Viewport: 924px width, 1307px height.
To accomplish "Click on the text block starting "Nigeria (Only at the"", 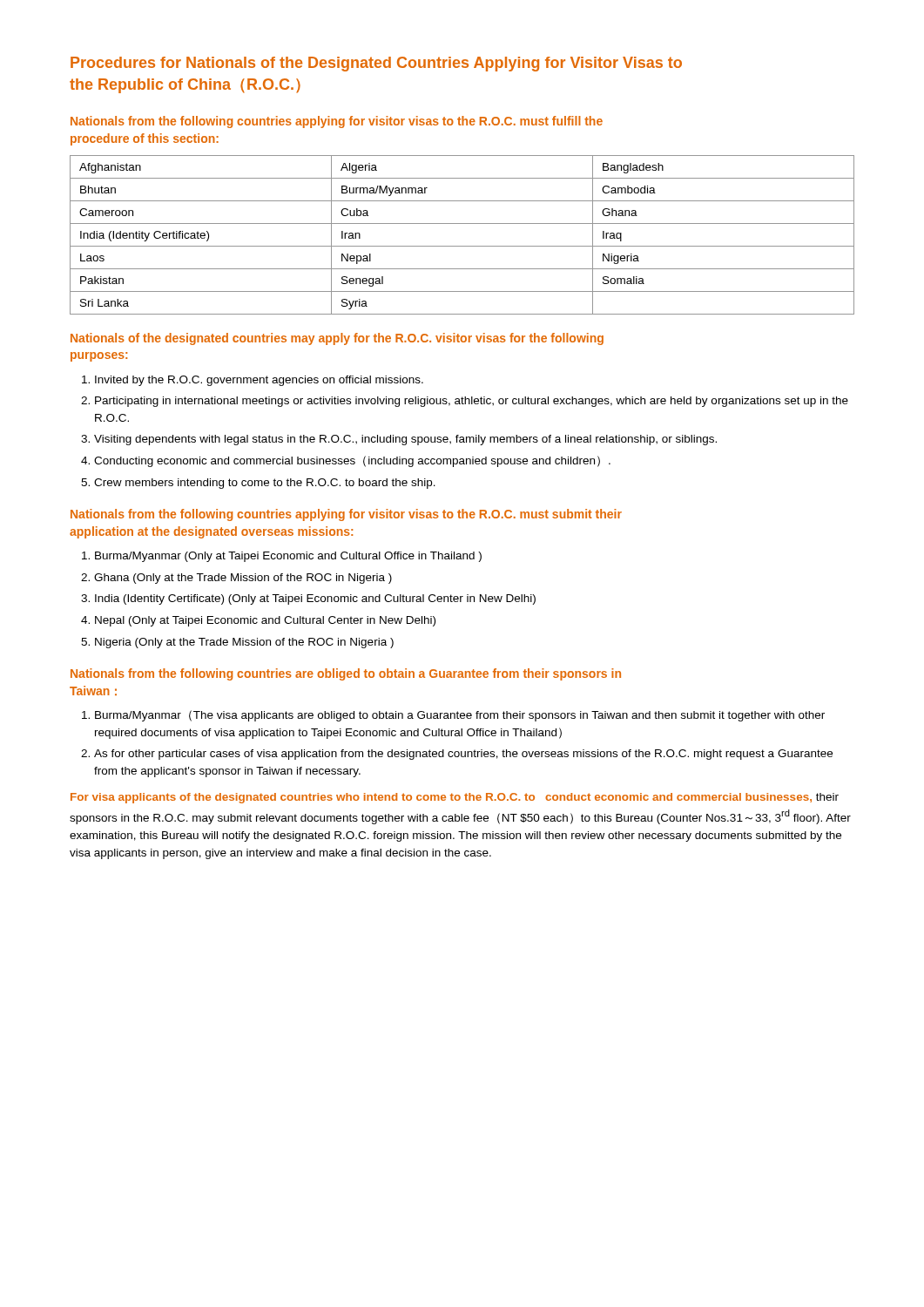I will 244,641.
